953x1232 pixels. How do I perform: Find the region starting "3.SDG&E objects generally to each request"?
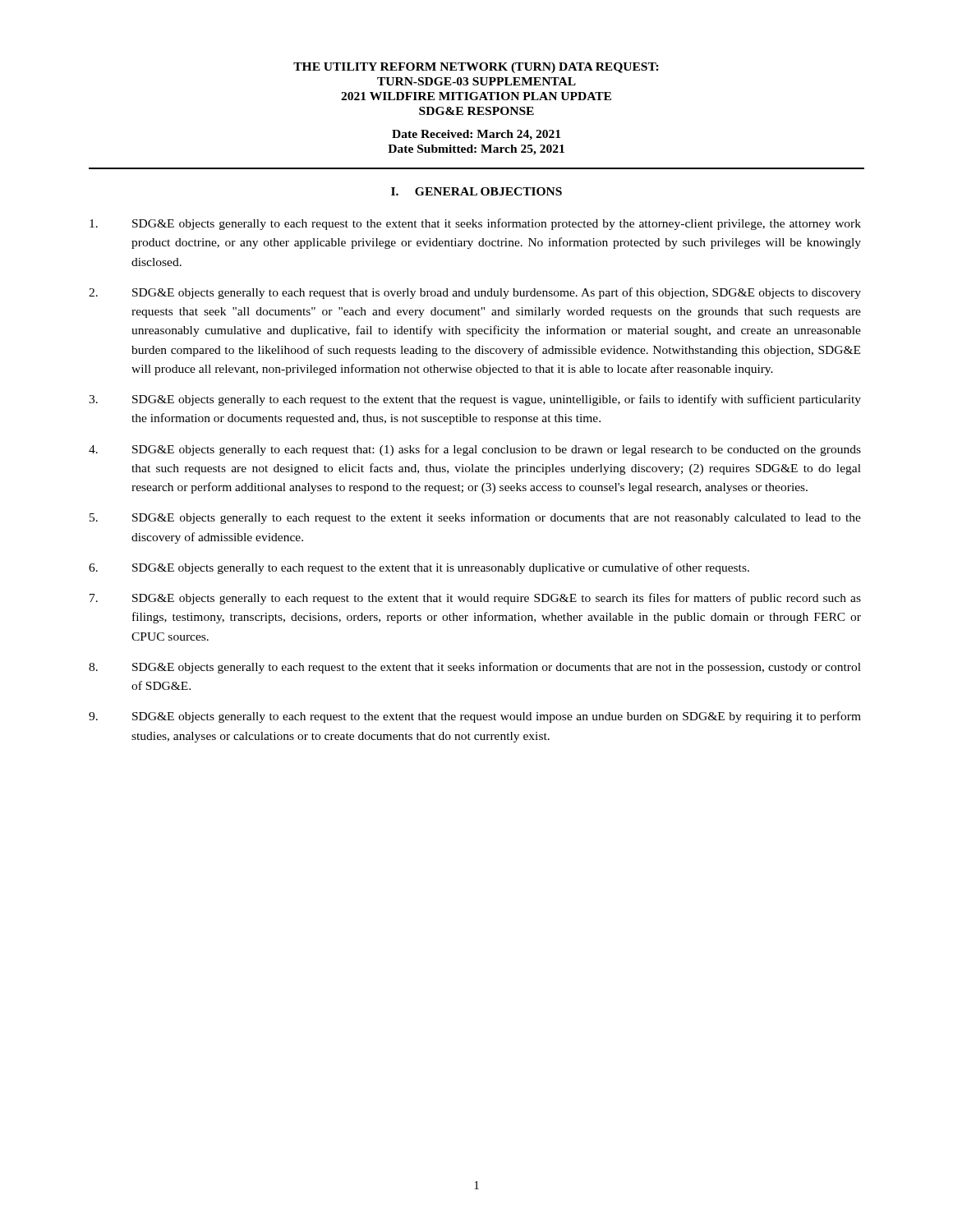pyautogui.click(x=475, y=408)
